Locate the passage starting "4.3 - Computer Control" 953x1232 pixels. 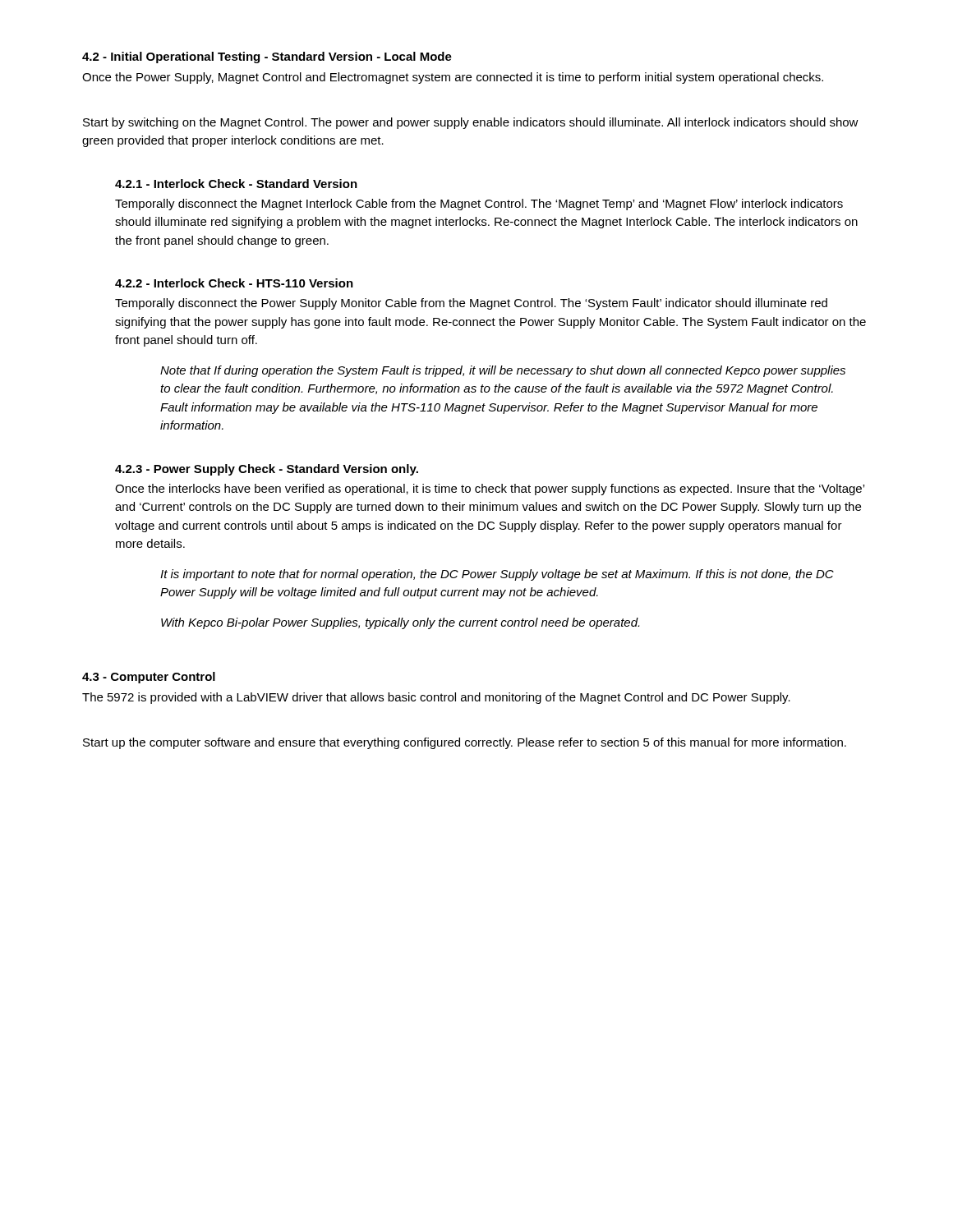149,676
